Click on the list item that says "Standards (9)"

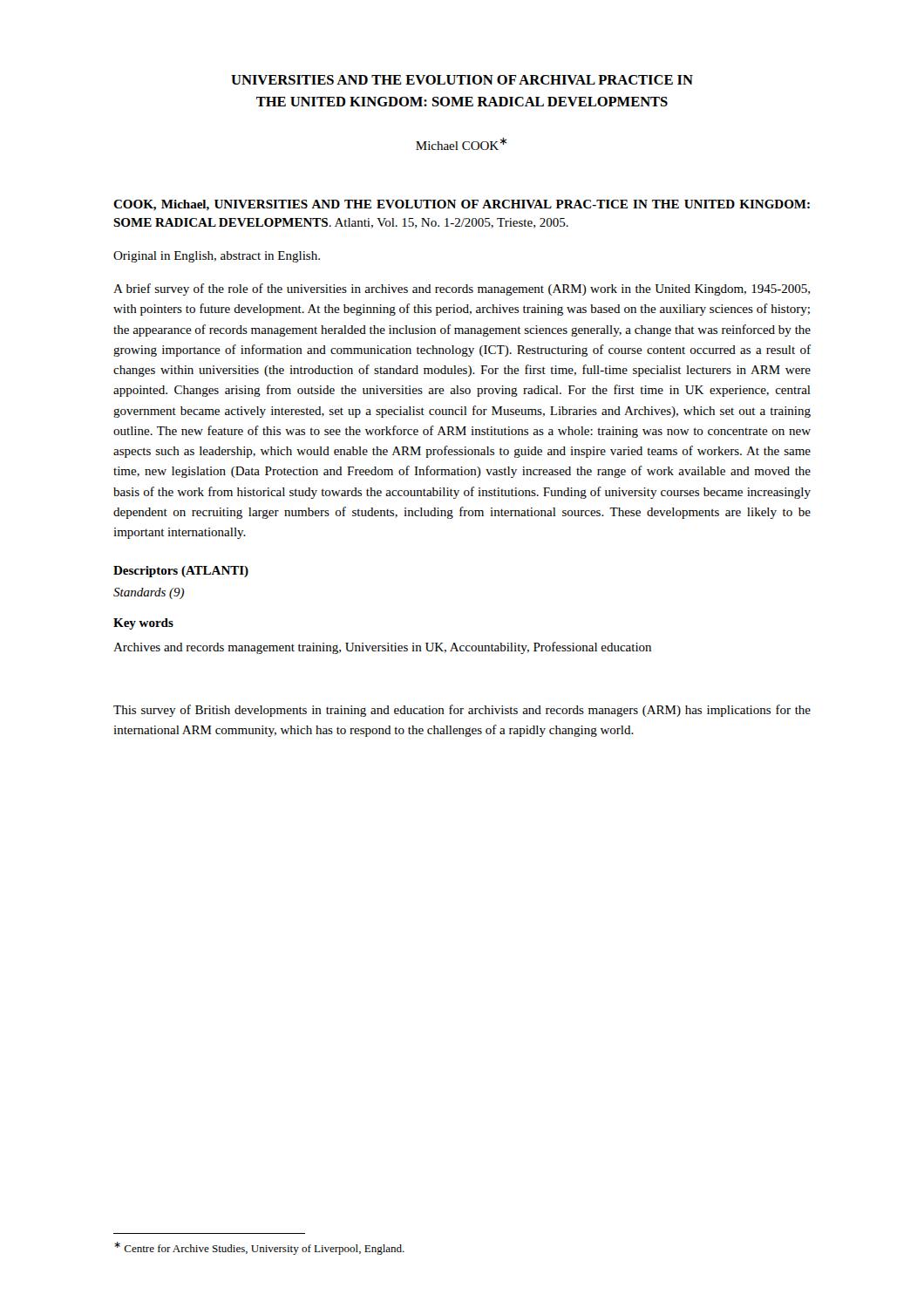coord(149,592)
